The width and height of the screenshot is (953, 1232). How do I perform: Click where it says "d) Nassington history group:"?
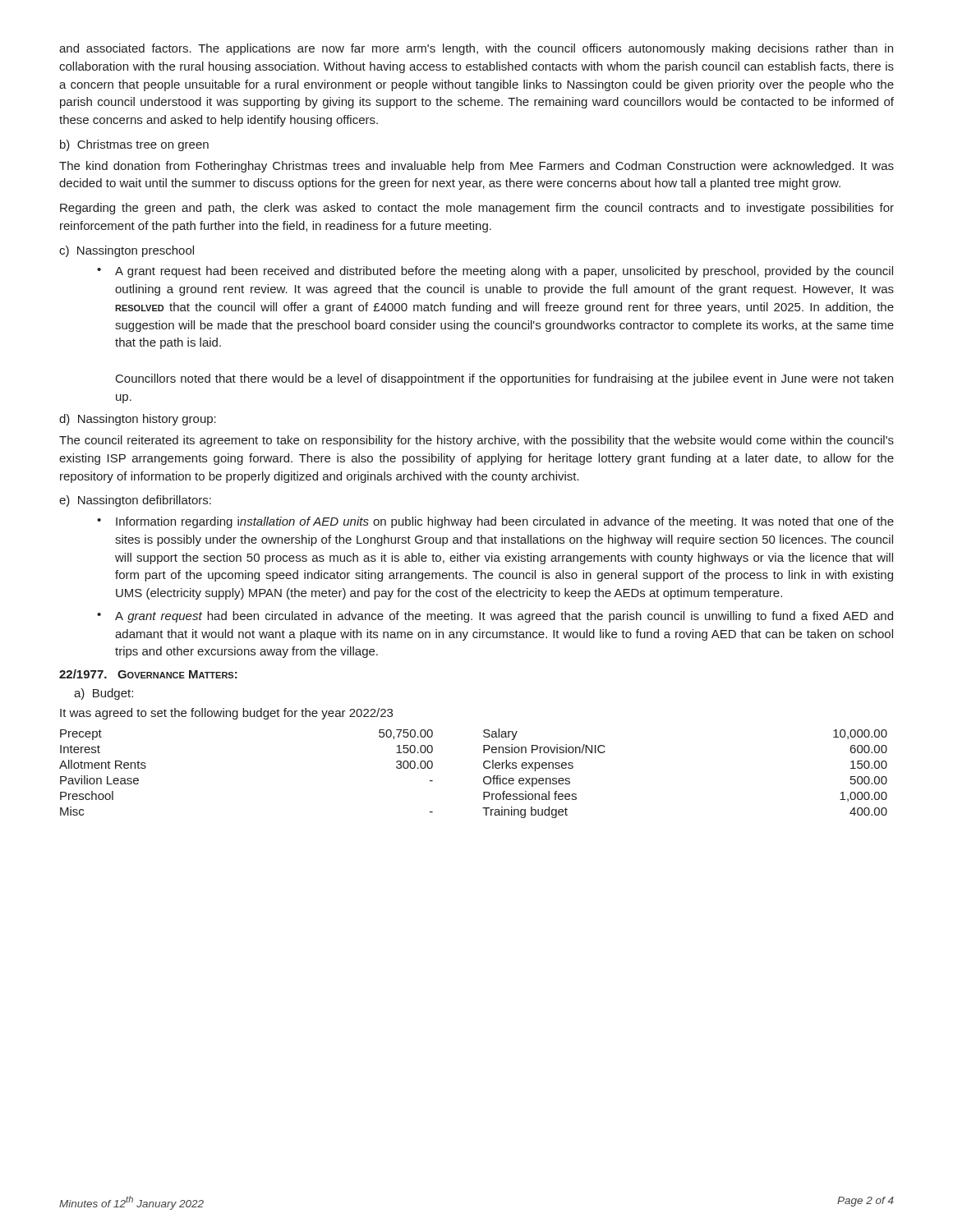[138, 420]
